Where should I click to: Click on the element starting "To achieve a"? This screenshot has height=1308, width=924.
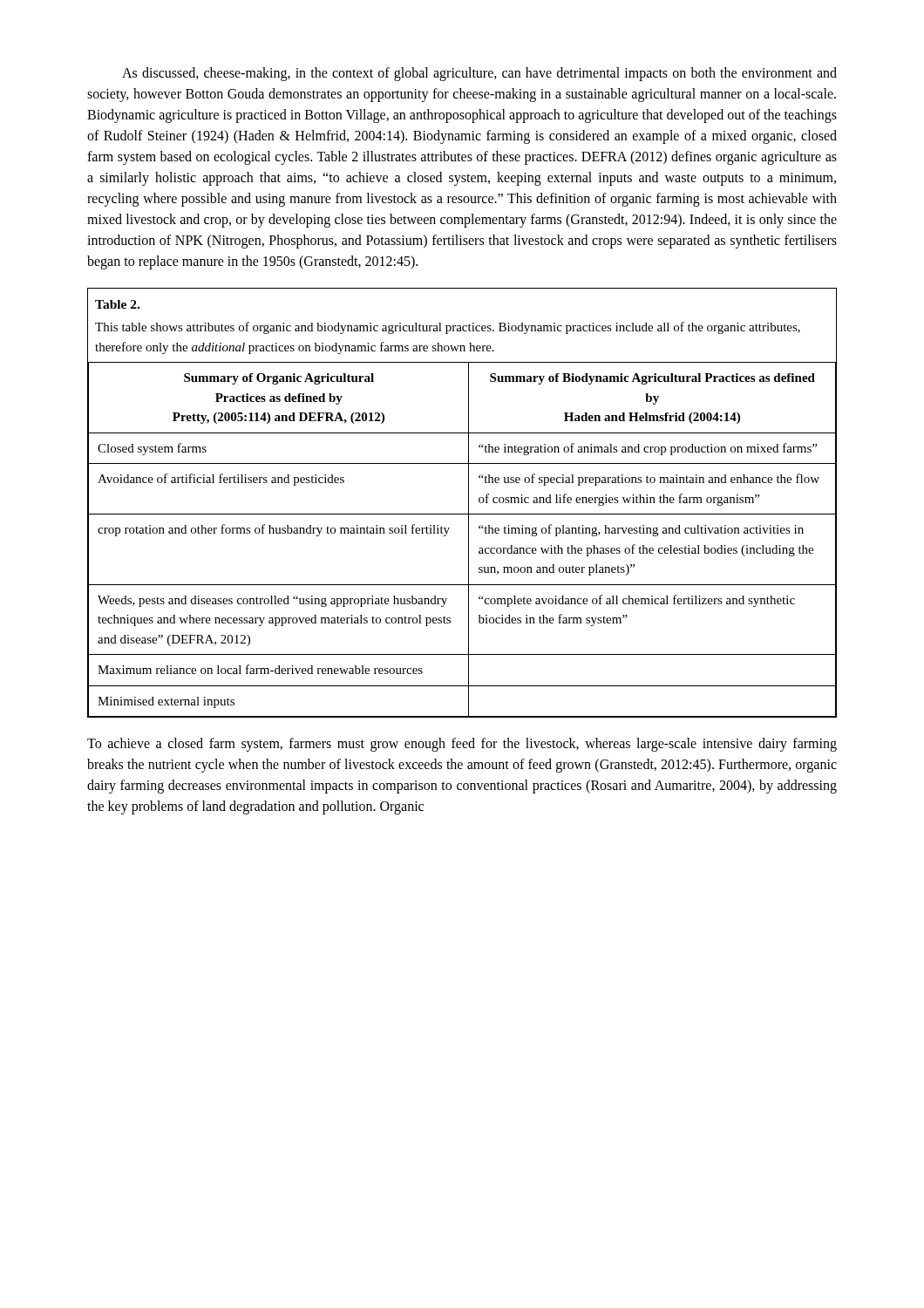(462, 775)
